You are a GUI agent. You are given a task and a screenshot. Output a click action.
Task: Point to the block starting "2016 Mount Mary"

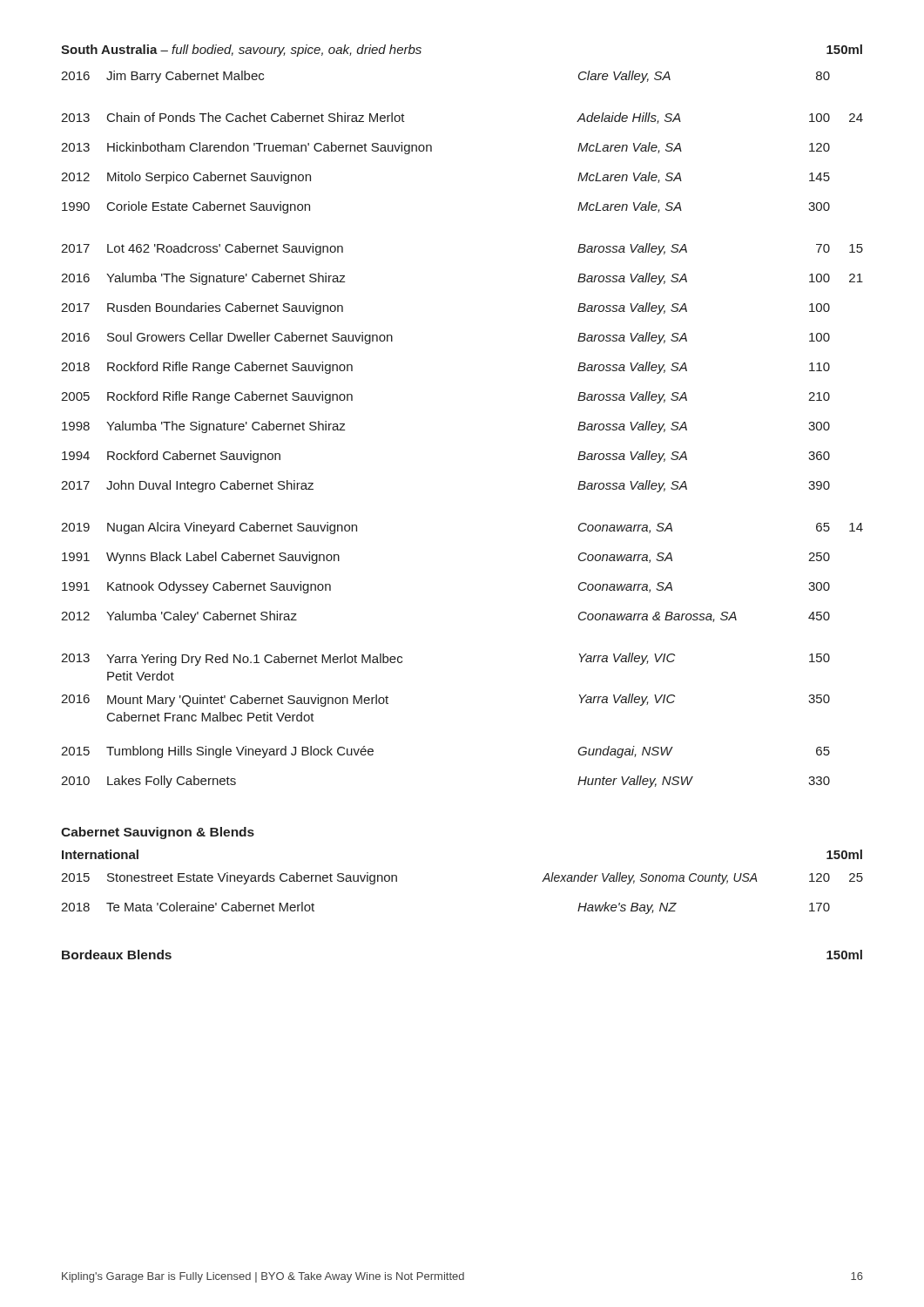coord(70,700)
